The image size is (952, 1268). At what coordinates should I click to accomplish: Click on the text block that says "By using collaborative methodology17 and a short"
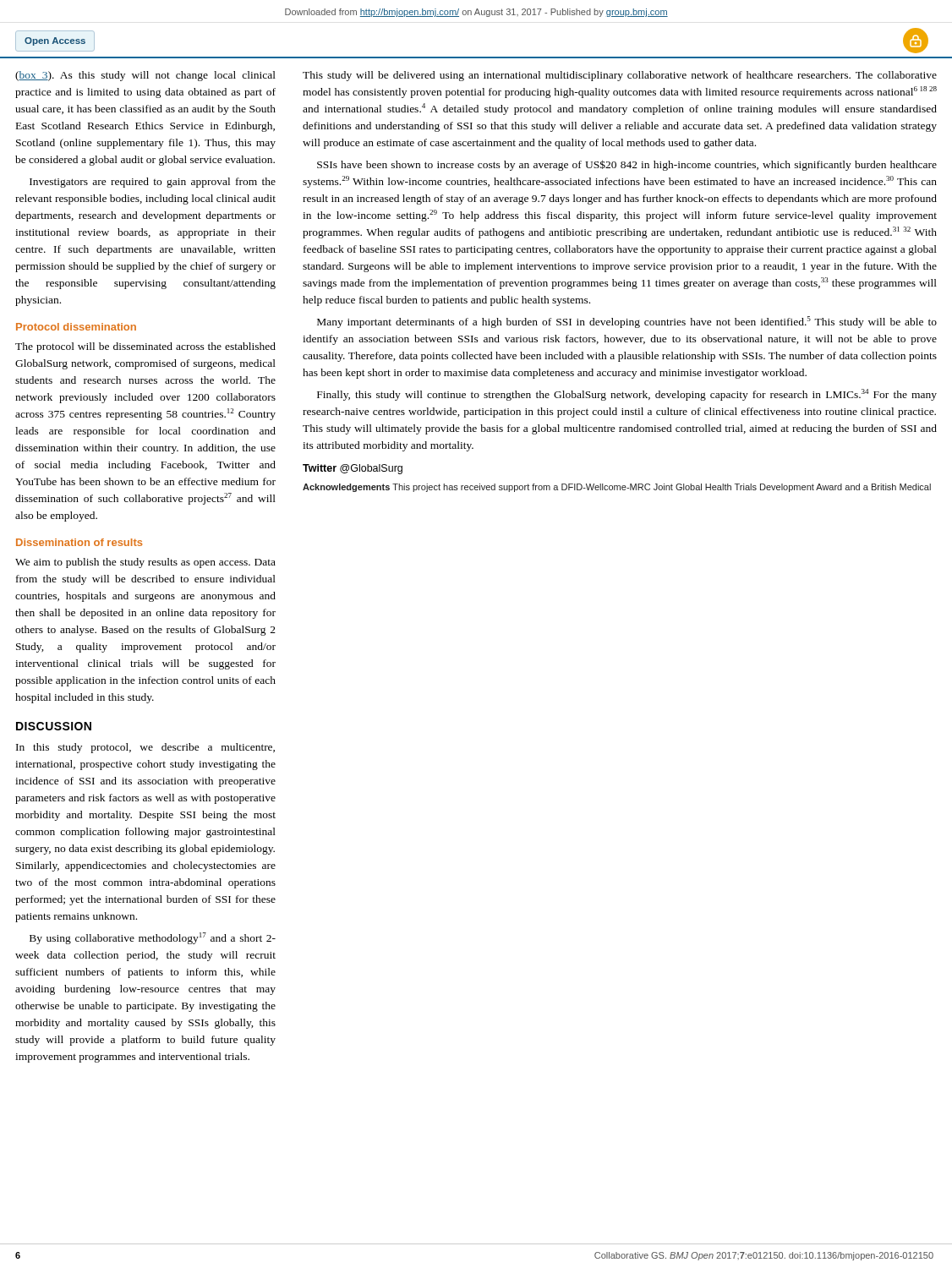tap(145, 997)
